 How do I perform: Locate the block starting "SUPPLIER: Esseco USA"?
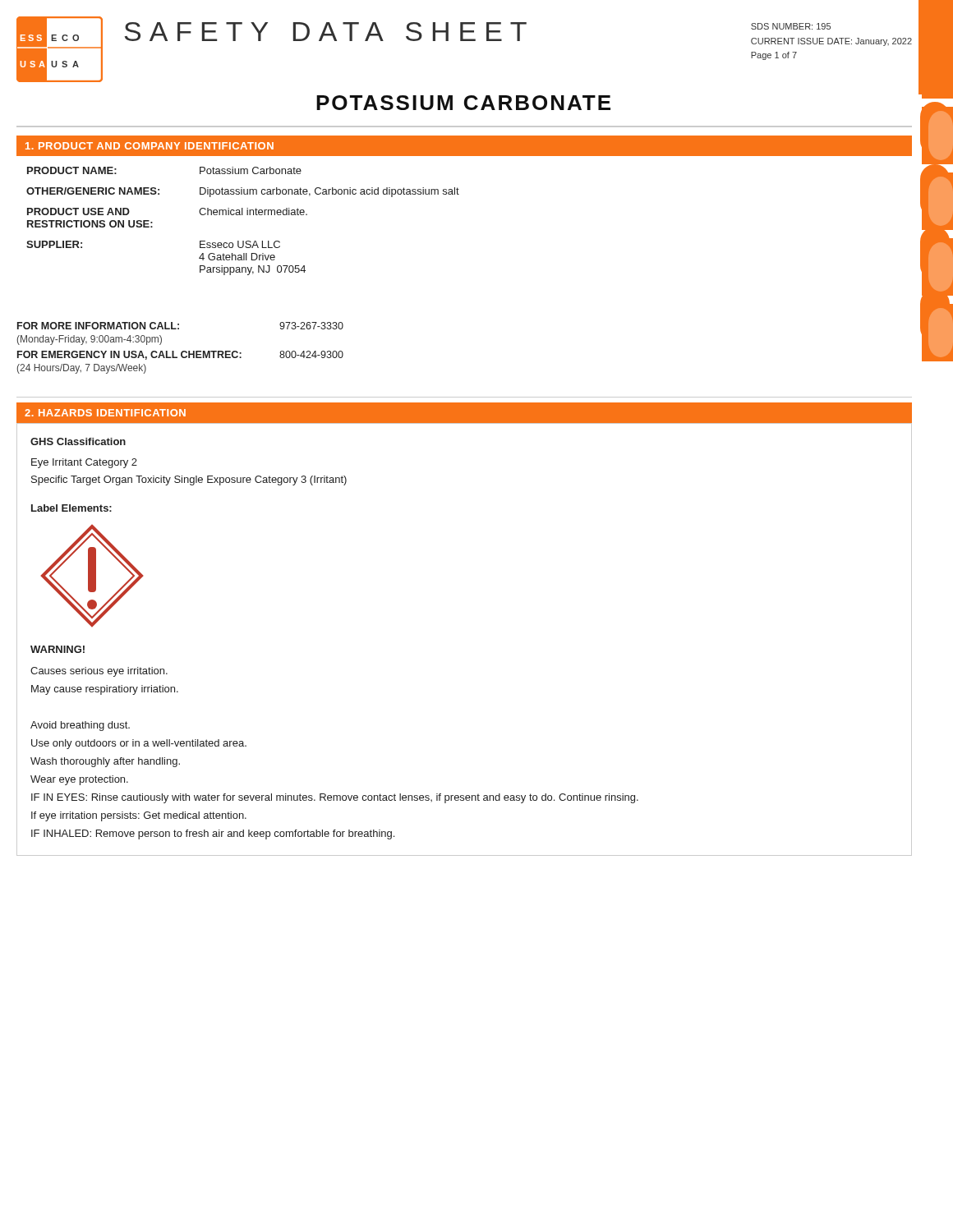pos(51,245)
